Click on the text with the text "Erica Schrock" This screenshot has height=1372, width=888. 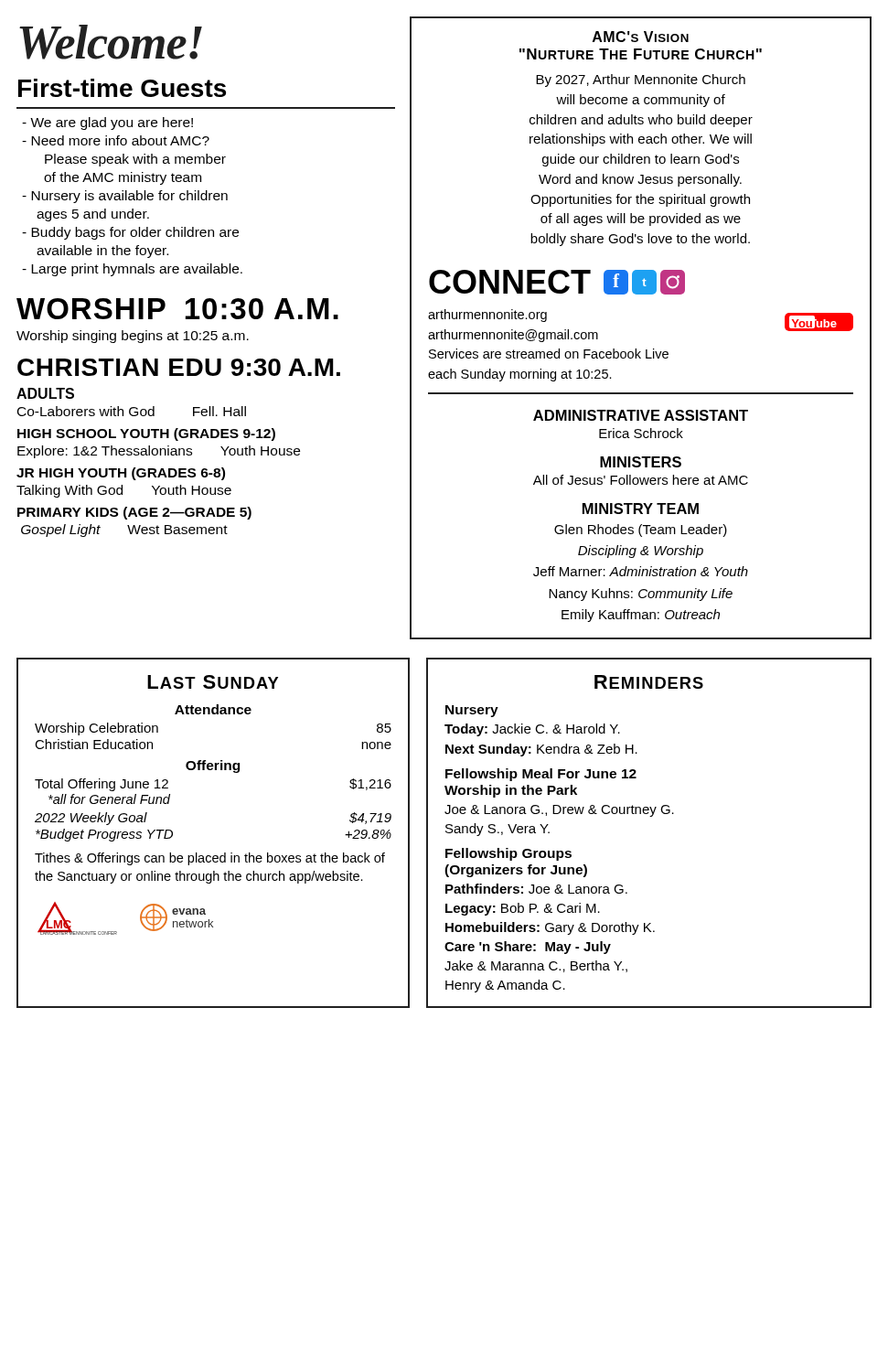tap(641, 433)
